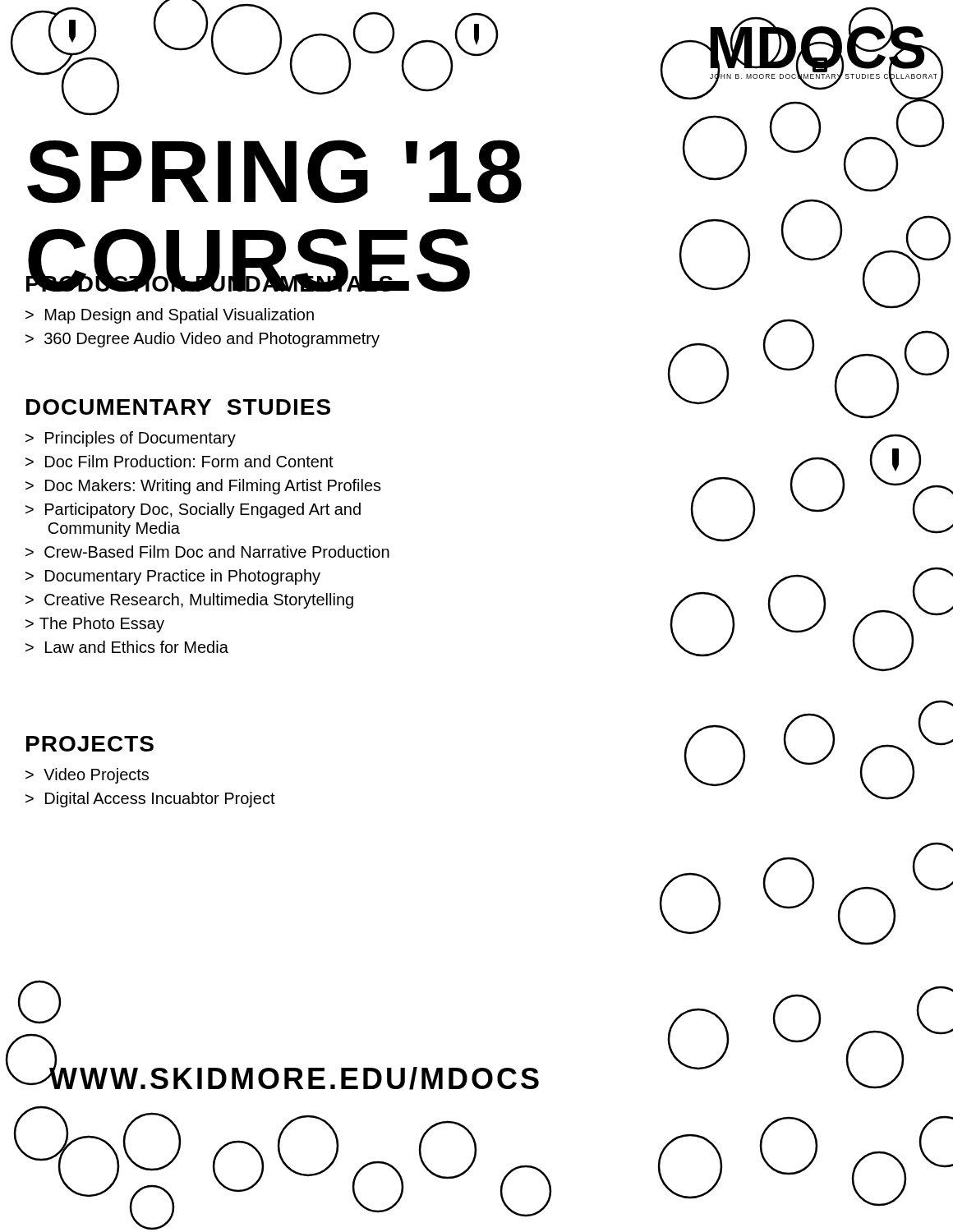Select the region starting "> Doc Film Production: Form and Content"
Screen dimensions: 1232x953
[x=179, y=462]
